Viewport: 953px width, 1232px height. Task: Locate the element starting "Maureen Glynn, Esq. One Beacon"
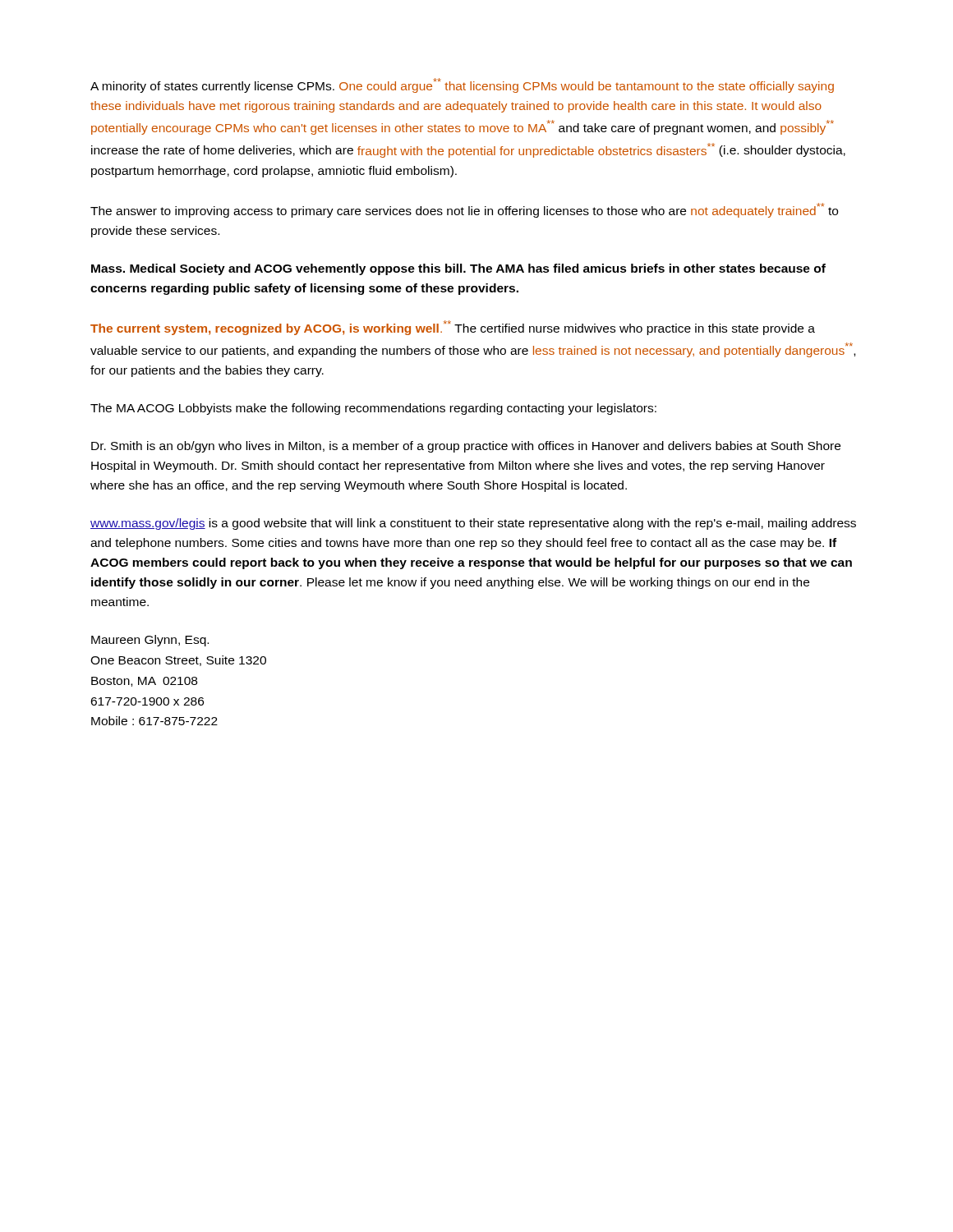pos(178,680)
